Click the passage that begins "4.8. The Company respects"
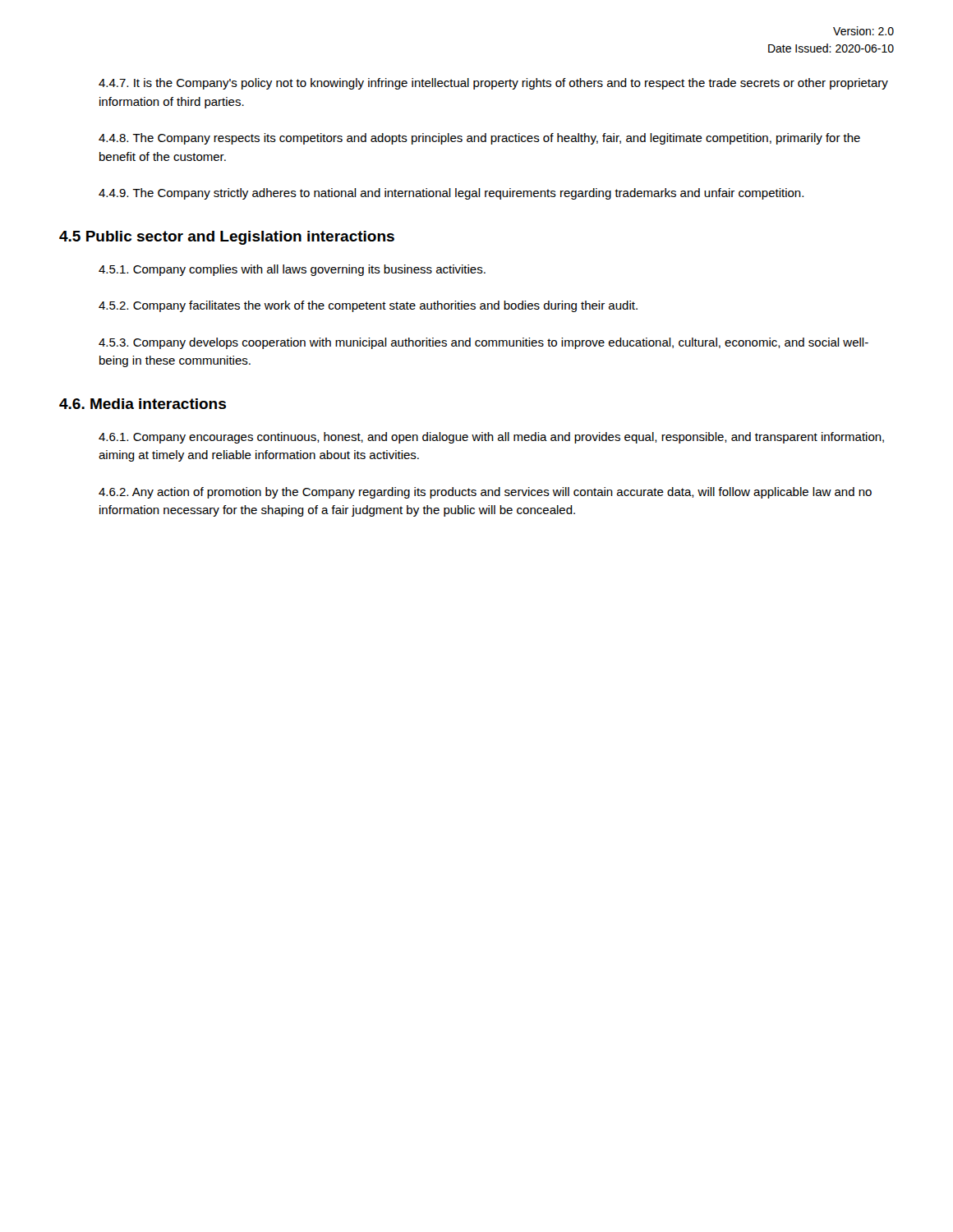953x1232 pixels. click(480, 147)
